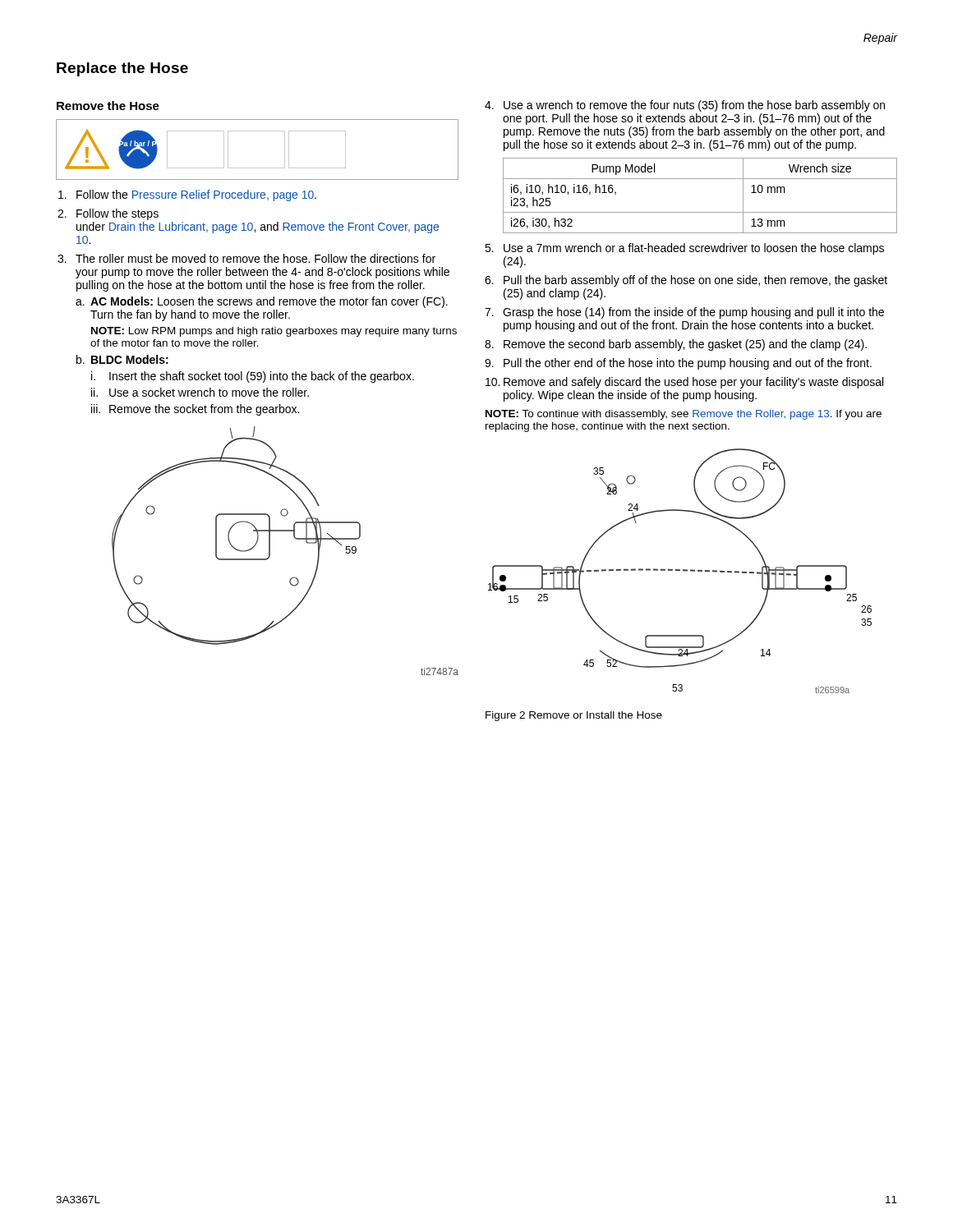Select the text block starting "Remove and safely discard the"
Viewport: 953px width, 1232px height.
tap(693, 389)
